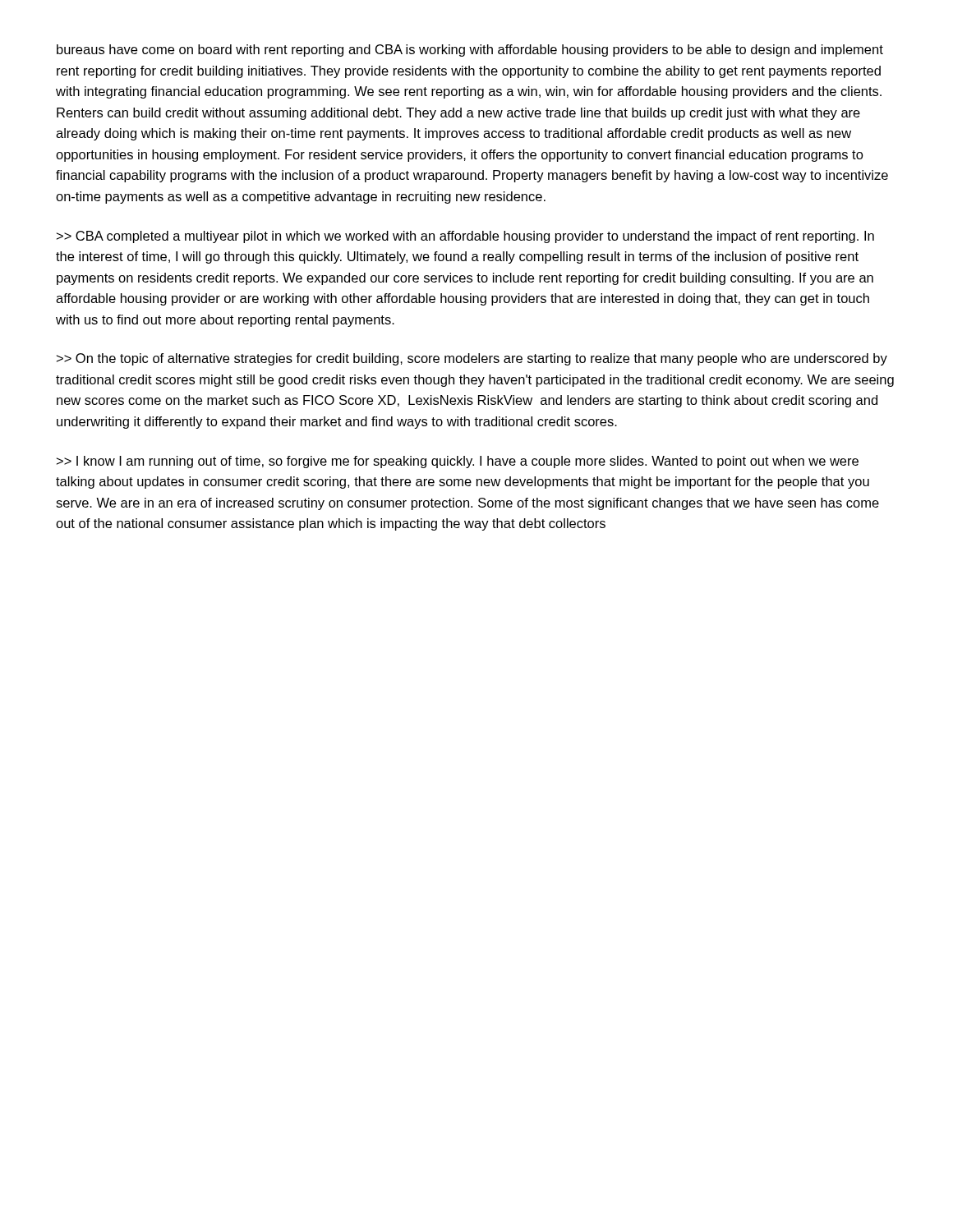The image size is (953, 1232).
Task: Click on the element starting ">> On the topic of"
Action: tap(475, 390)
